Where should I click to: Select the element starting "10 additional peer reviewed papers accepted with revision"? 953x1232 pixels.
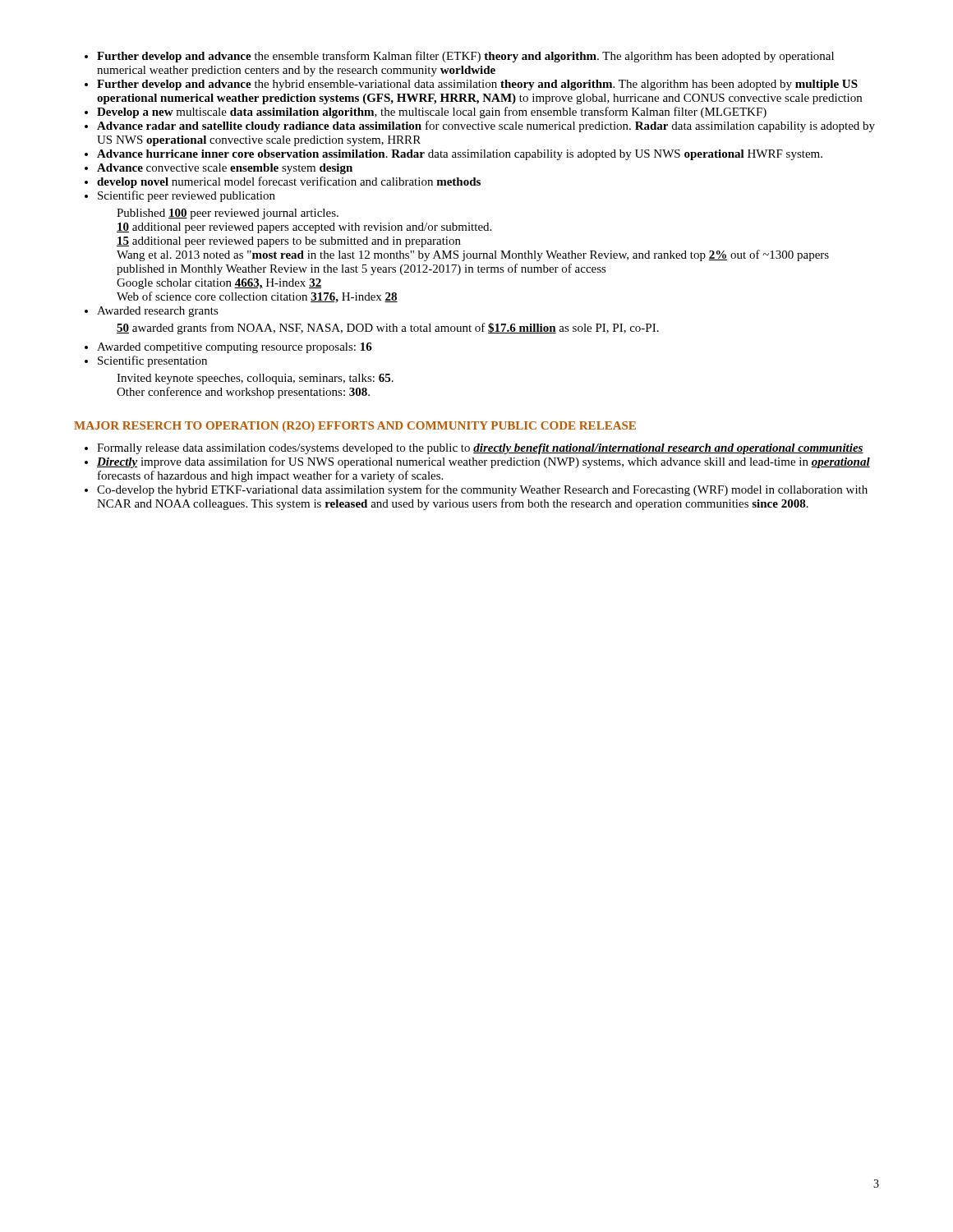pyautogui.click(x=498, y=227)
